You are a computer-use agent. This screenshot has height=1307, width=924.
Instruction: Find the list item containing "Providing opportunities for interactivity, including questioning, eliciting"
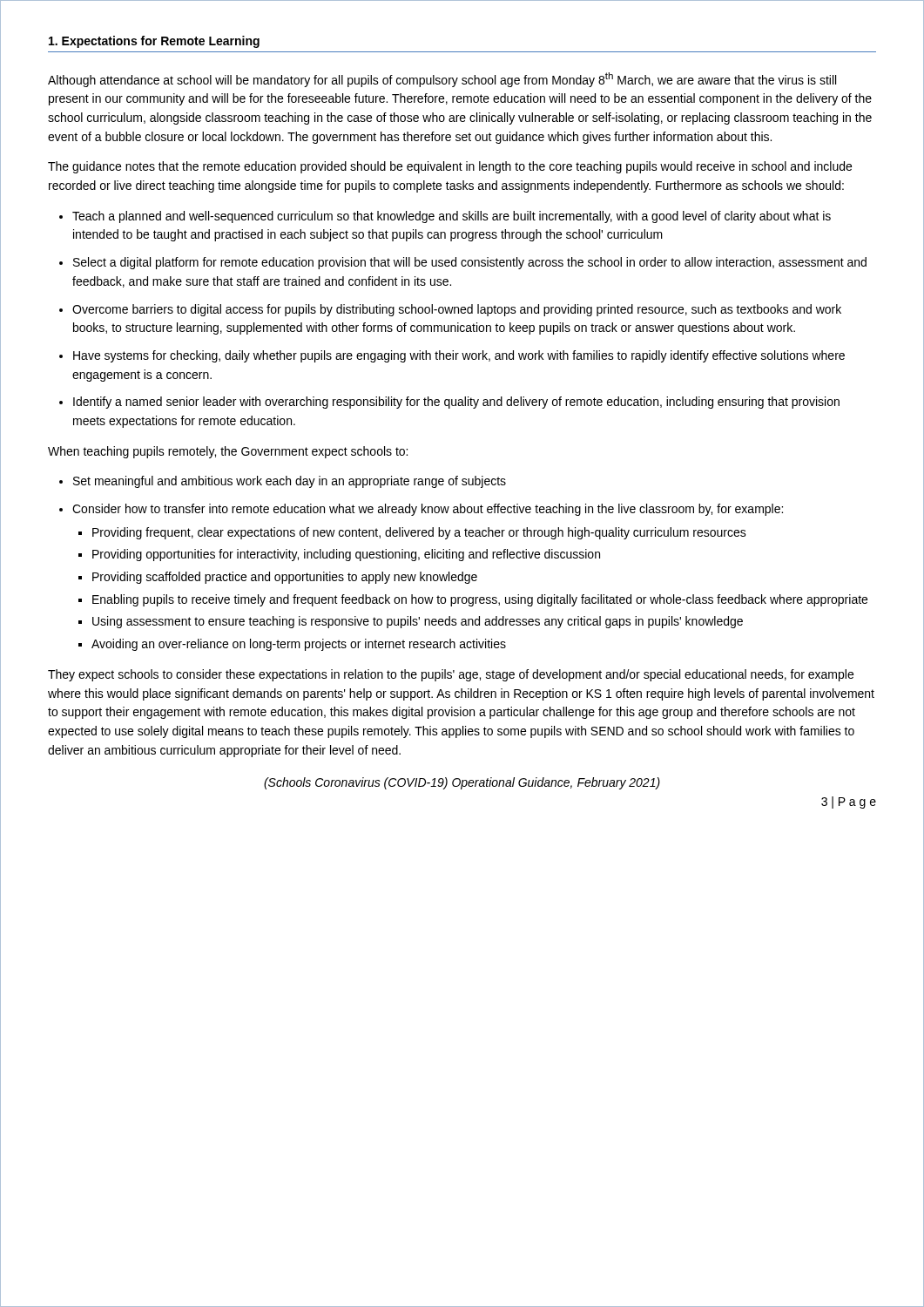click(x=346, y=554)
